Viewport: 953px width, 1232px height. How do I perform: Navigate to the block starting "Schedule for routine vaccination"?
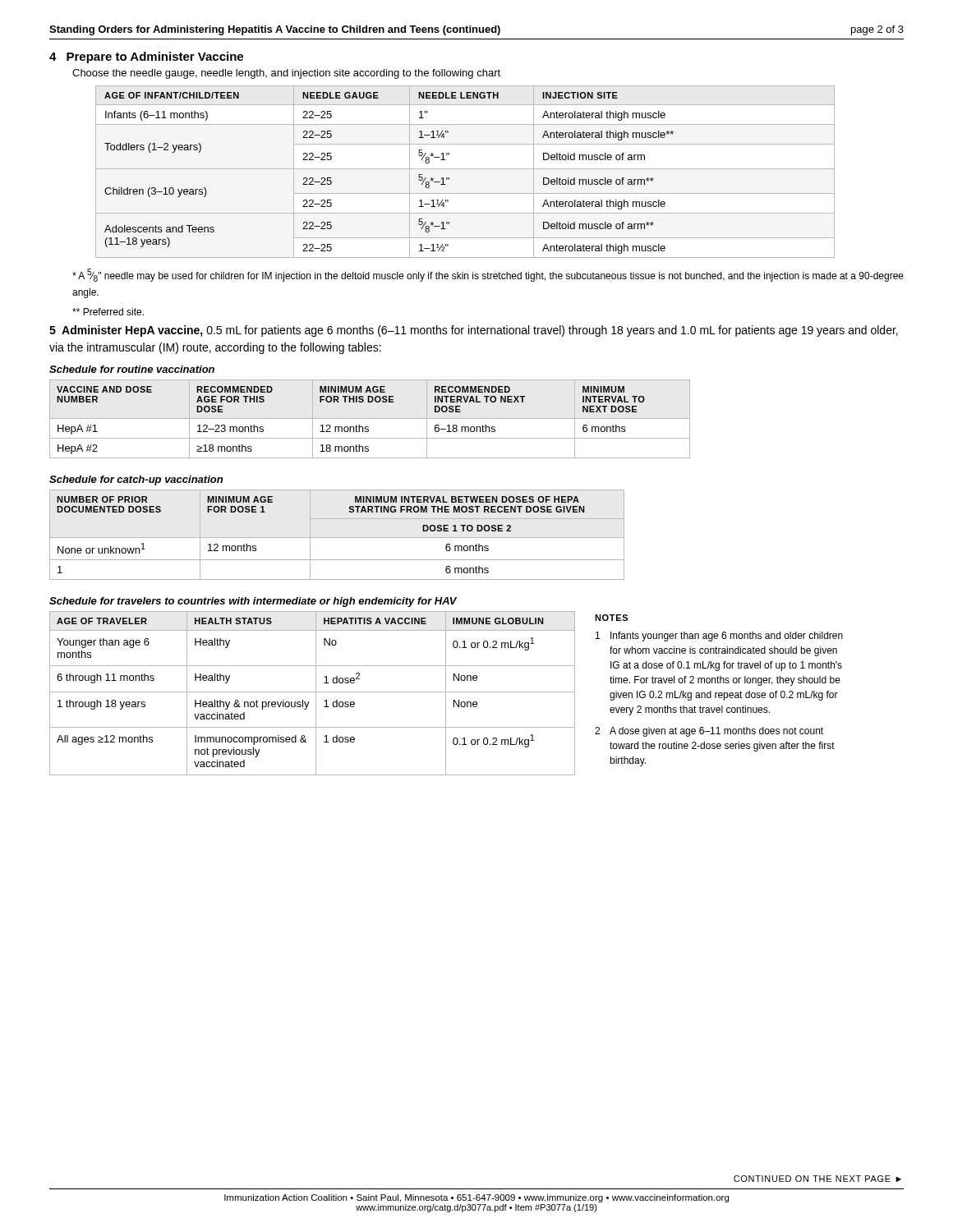click(132, 369)
